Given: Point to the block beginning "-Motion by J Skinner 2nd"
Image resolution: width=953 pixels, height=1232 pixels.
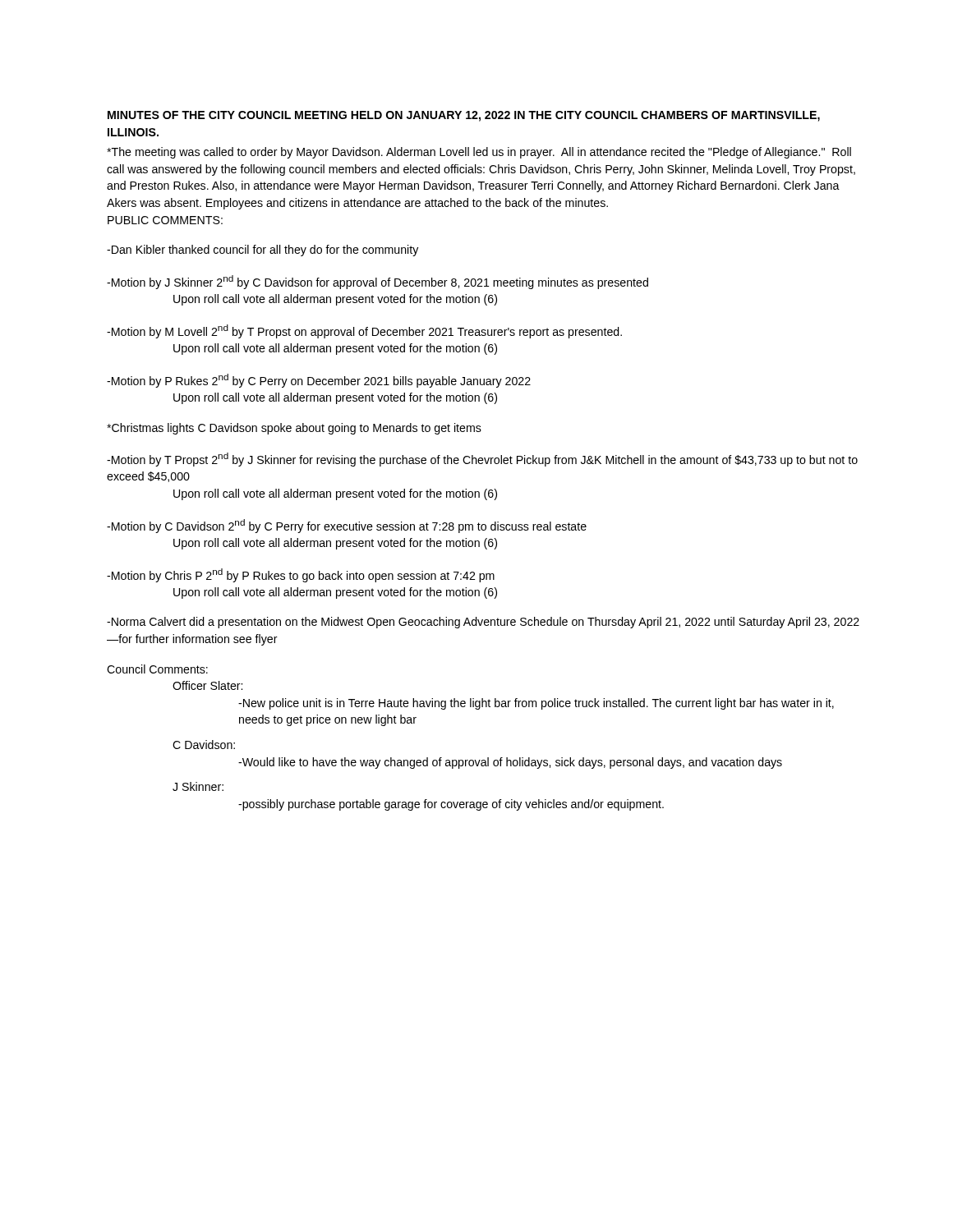Looking at the screenshot, I should (378, 290).
